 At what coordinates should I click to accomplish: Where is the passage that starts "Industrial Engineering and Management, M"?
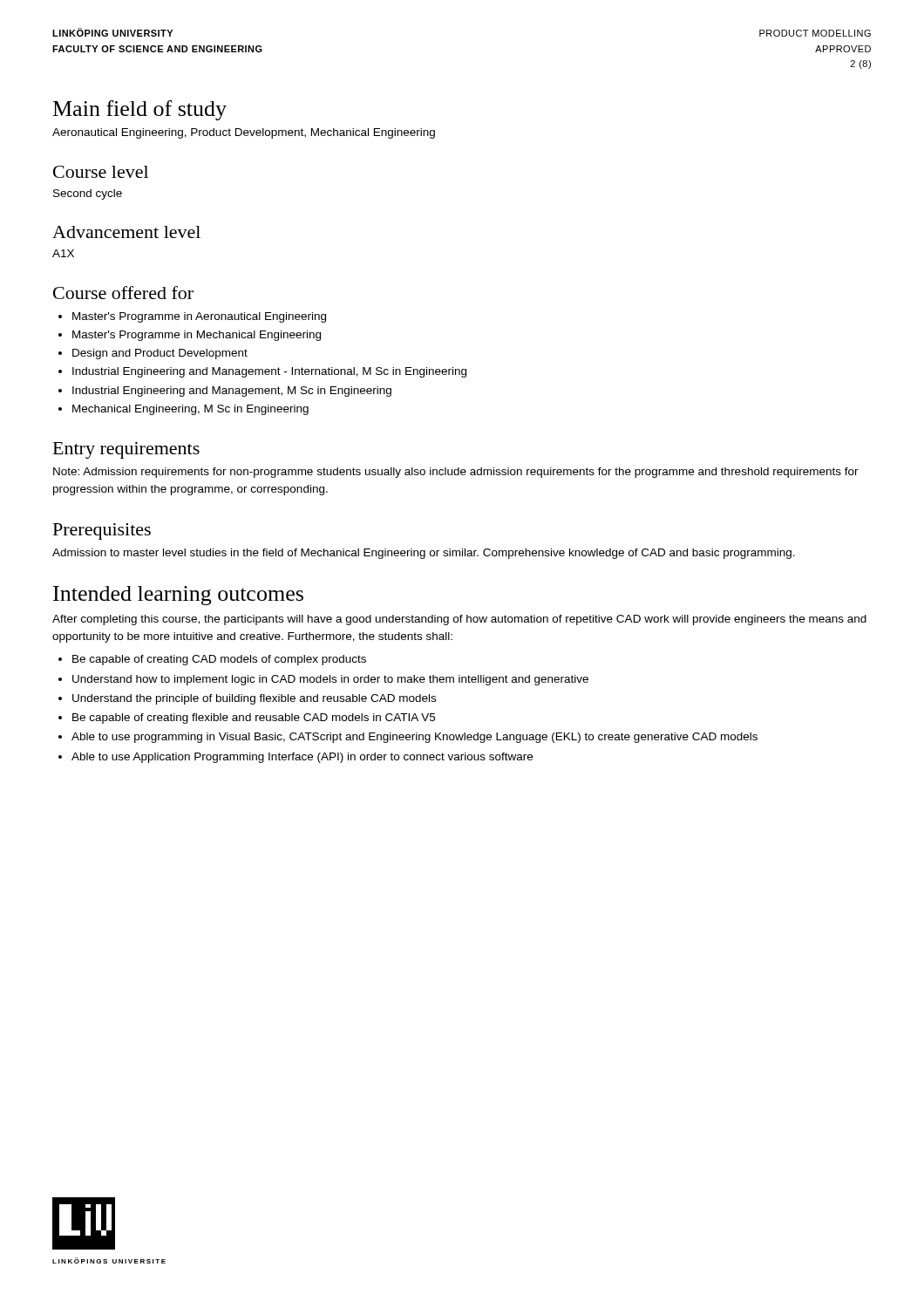(232, 390)
